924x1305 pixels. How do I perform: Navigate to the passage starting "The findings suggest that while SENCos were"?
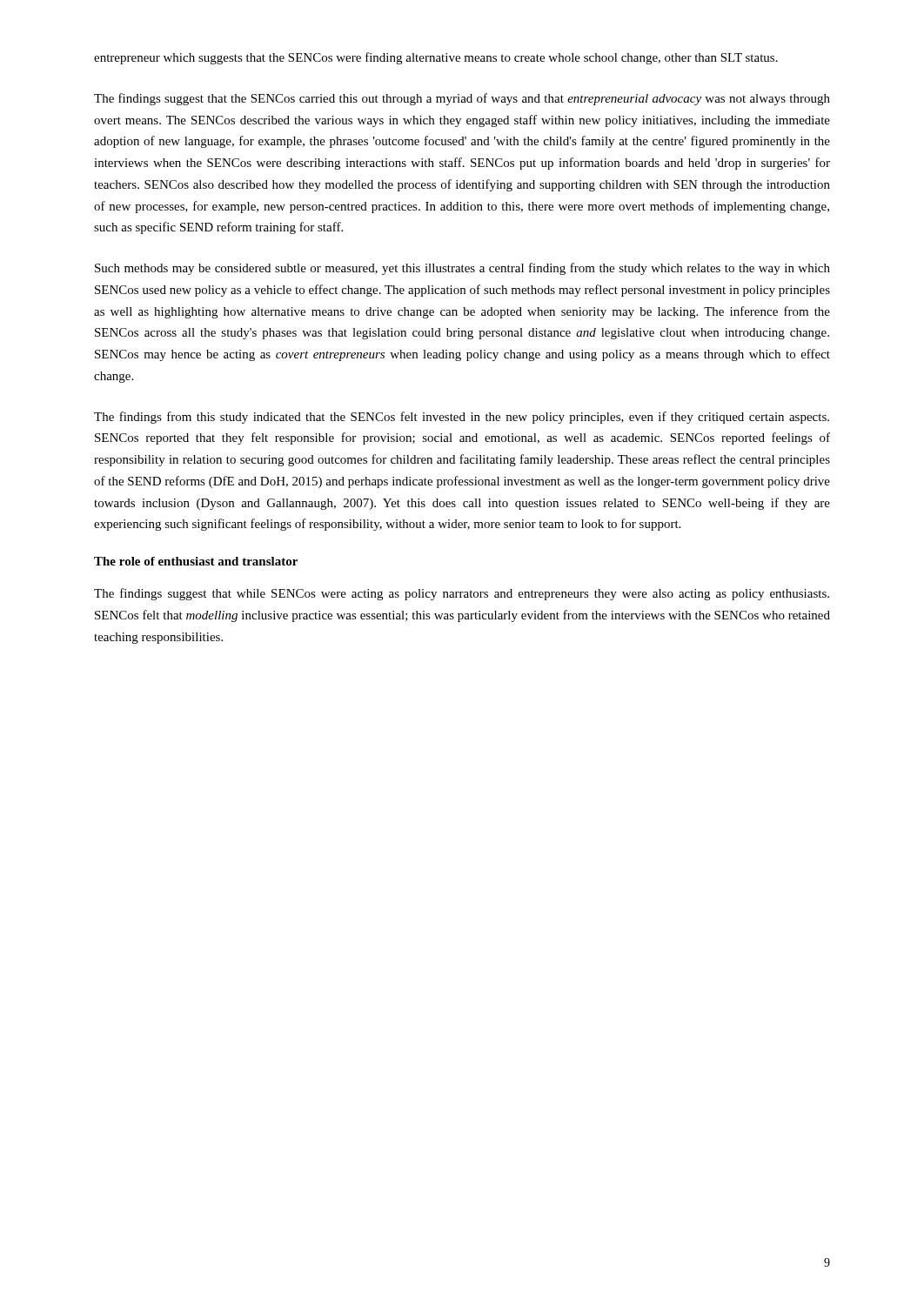click(462, 615)
